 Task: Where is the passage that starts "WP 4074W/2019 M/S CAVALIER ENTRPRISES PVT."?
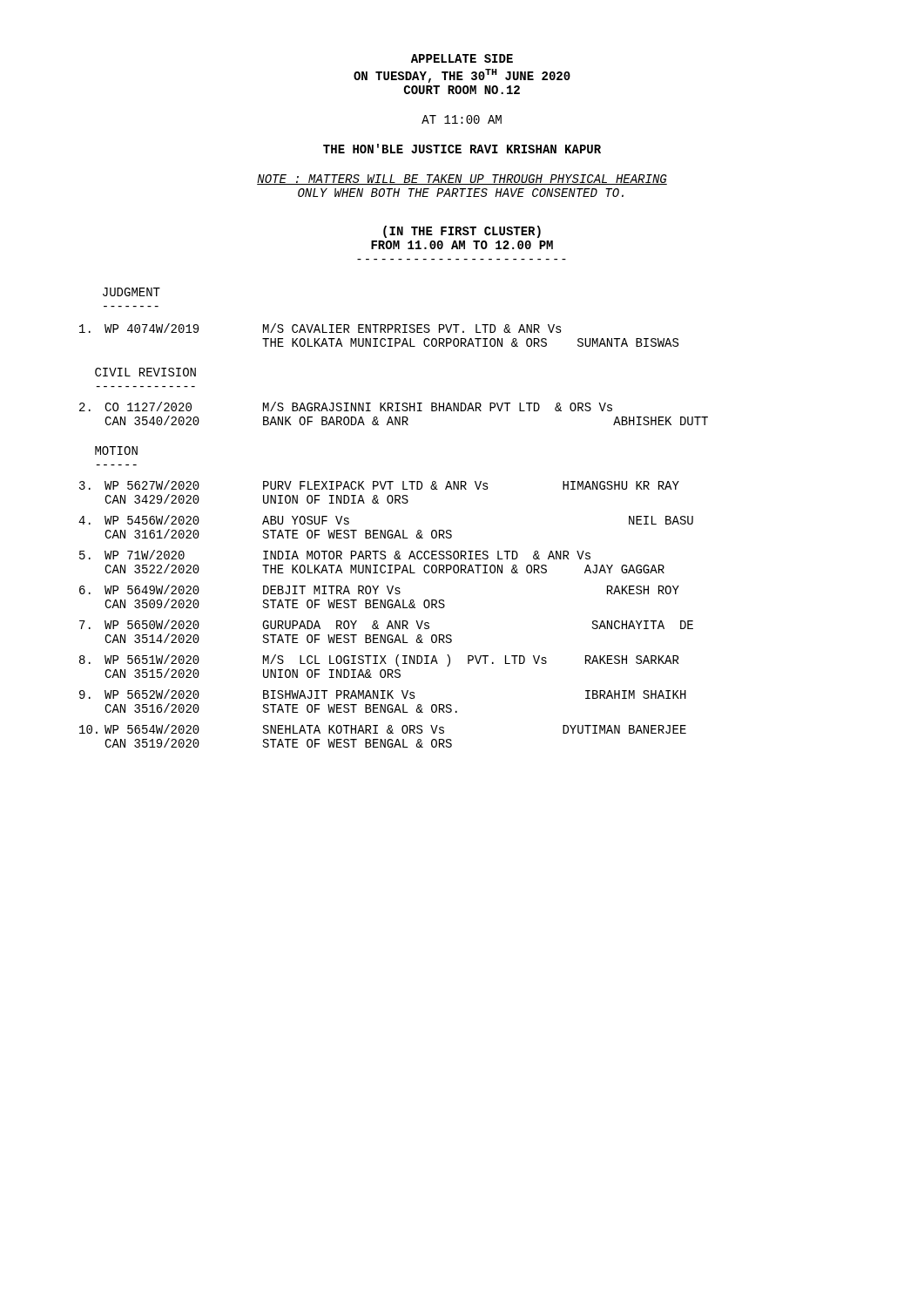(x=462, y=336)
